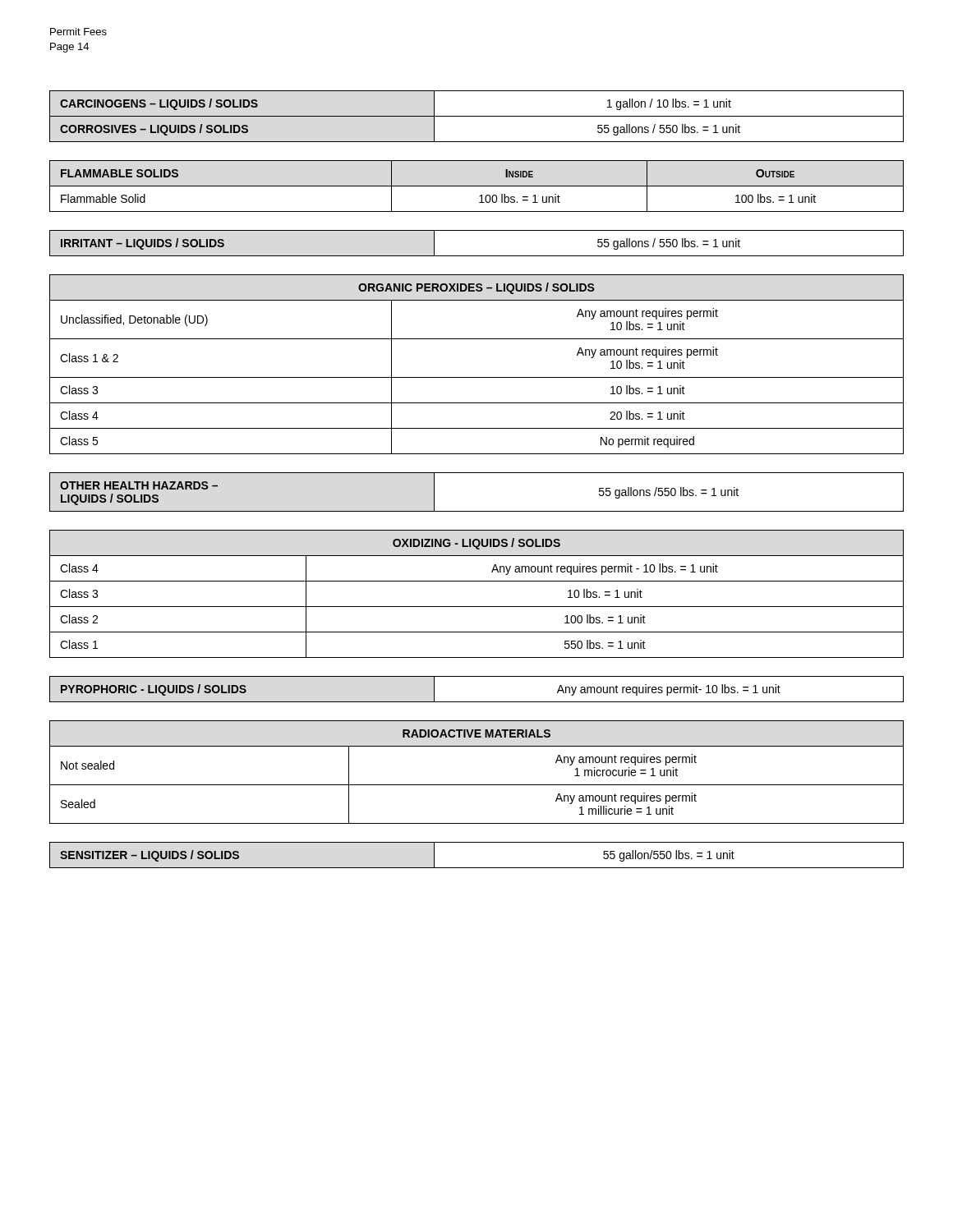Locate the table with the text "I nside"
Viewport: 953px width, 1232px height.
click(476, 186)
